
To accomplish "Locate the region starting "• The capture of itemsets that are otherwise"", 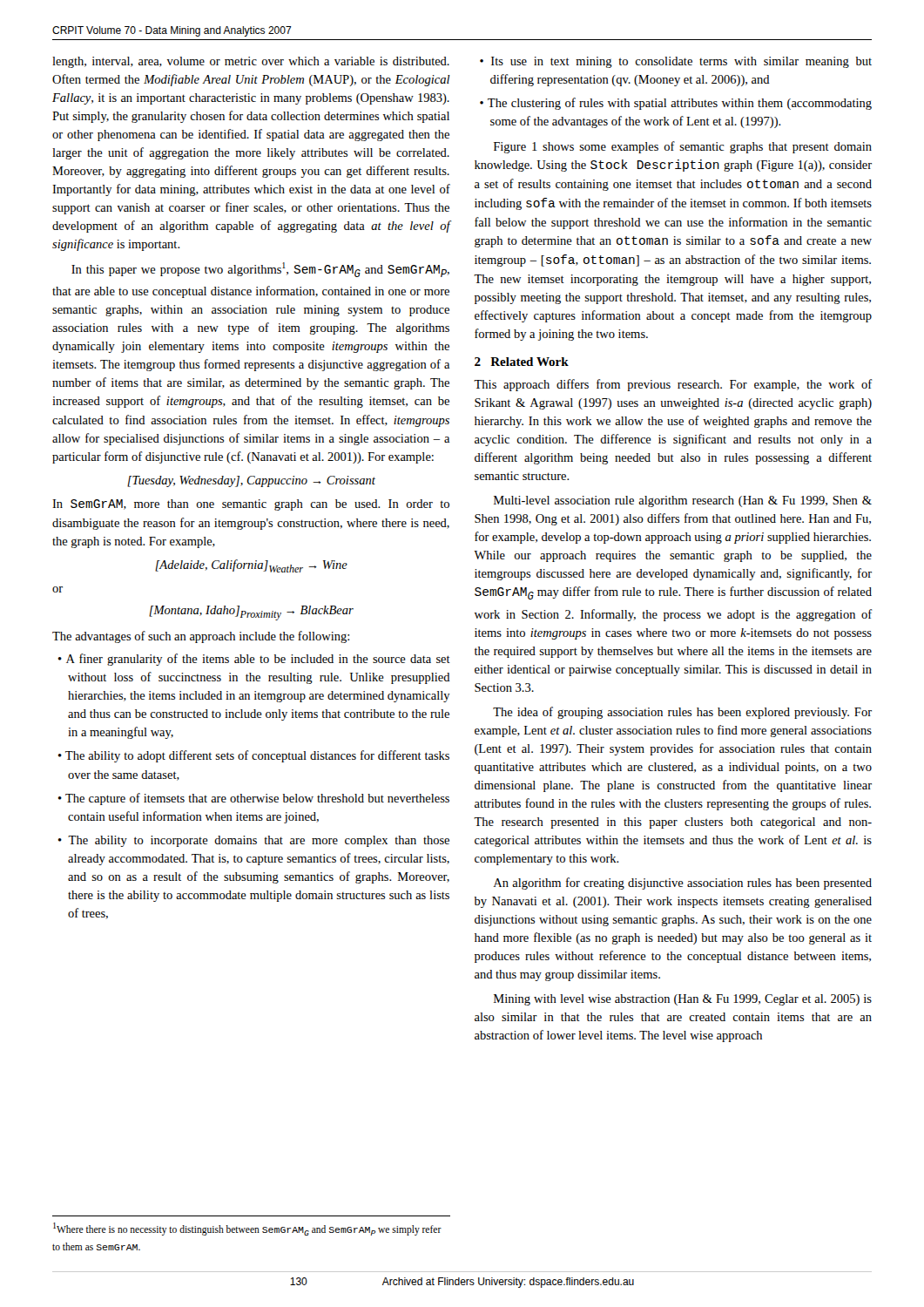I will (251, 807).
